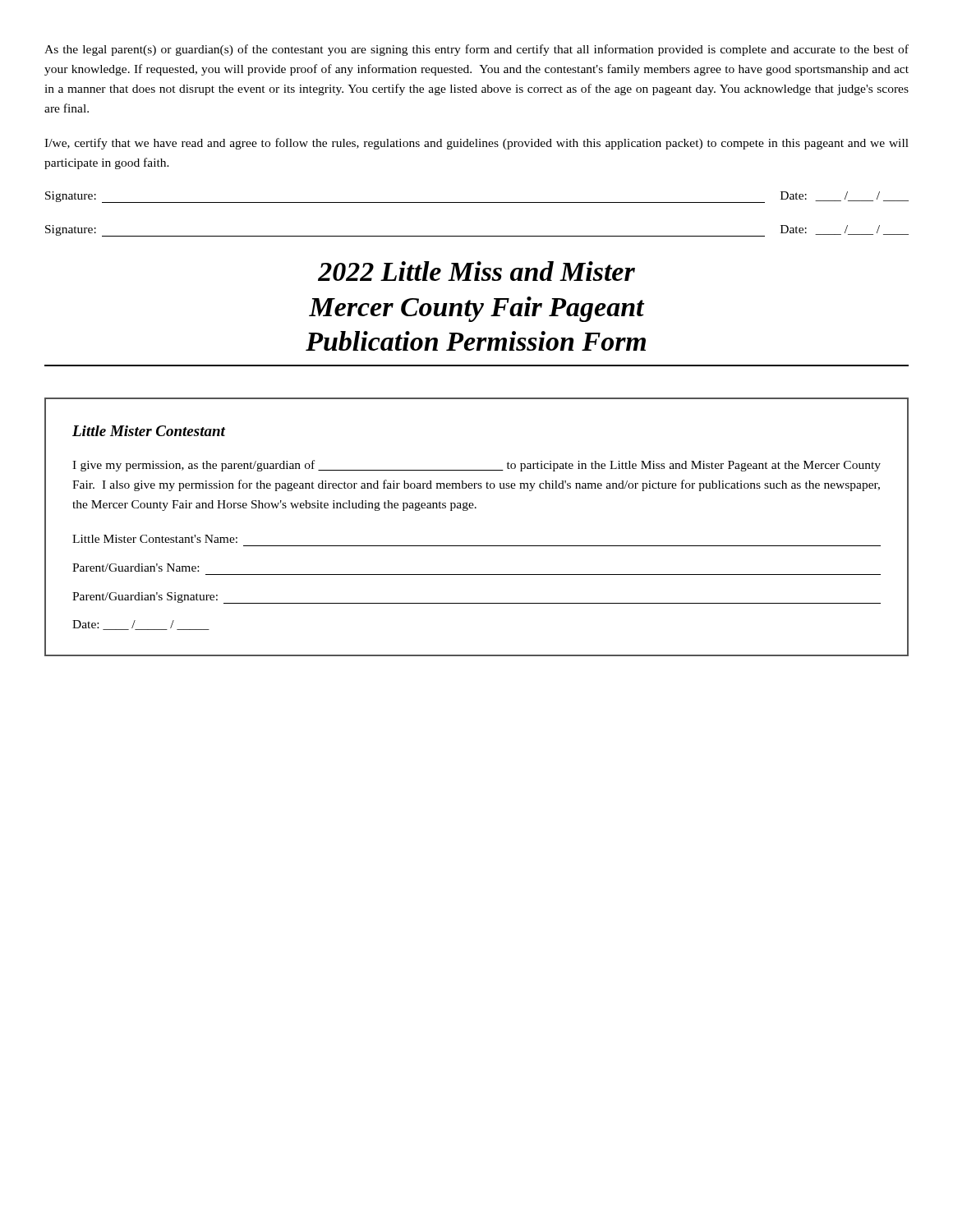Locate the element starting "Parent/Guardian's Signature:"
Image resolution: width=953 pixels, height=1232 pixels.
pyautogui.click(x=476, y=596)
